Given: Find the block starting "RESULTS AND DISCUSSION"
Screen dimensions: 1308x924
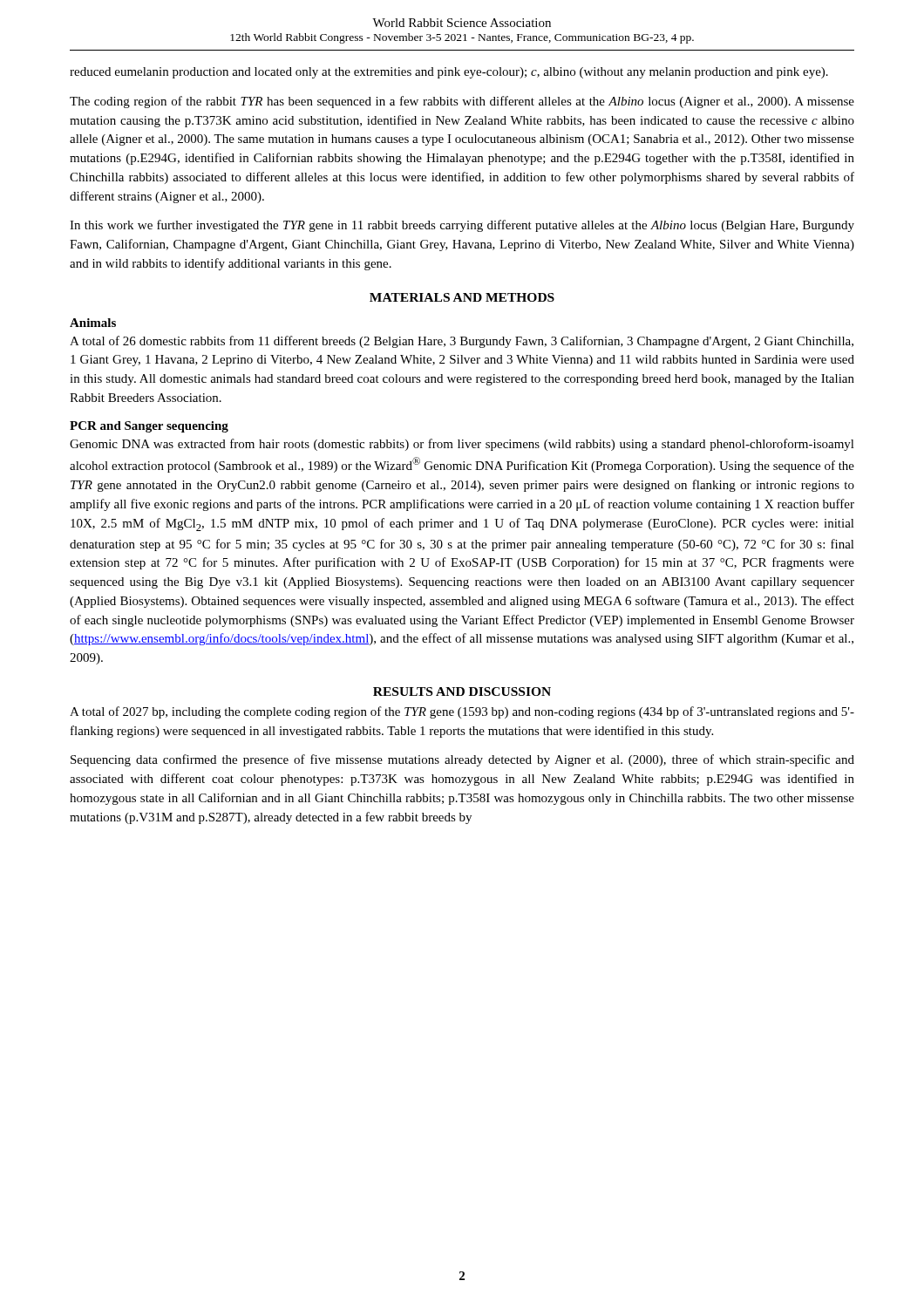Looking at the screenshot, I should coord(462,691).
